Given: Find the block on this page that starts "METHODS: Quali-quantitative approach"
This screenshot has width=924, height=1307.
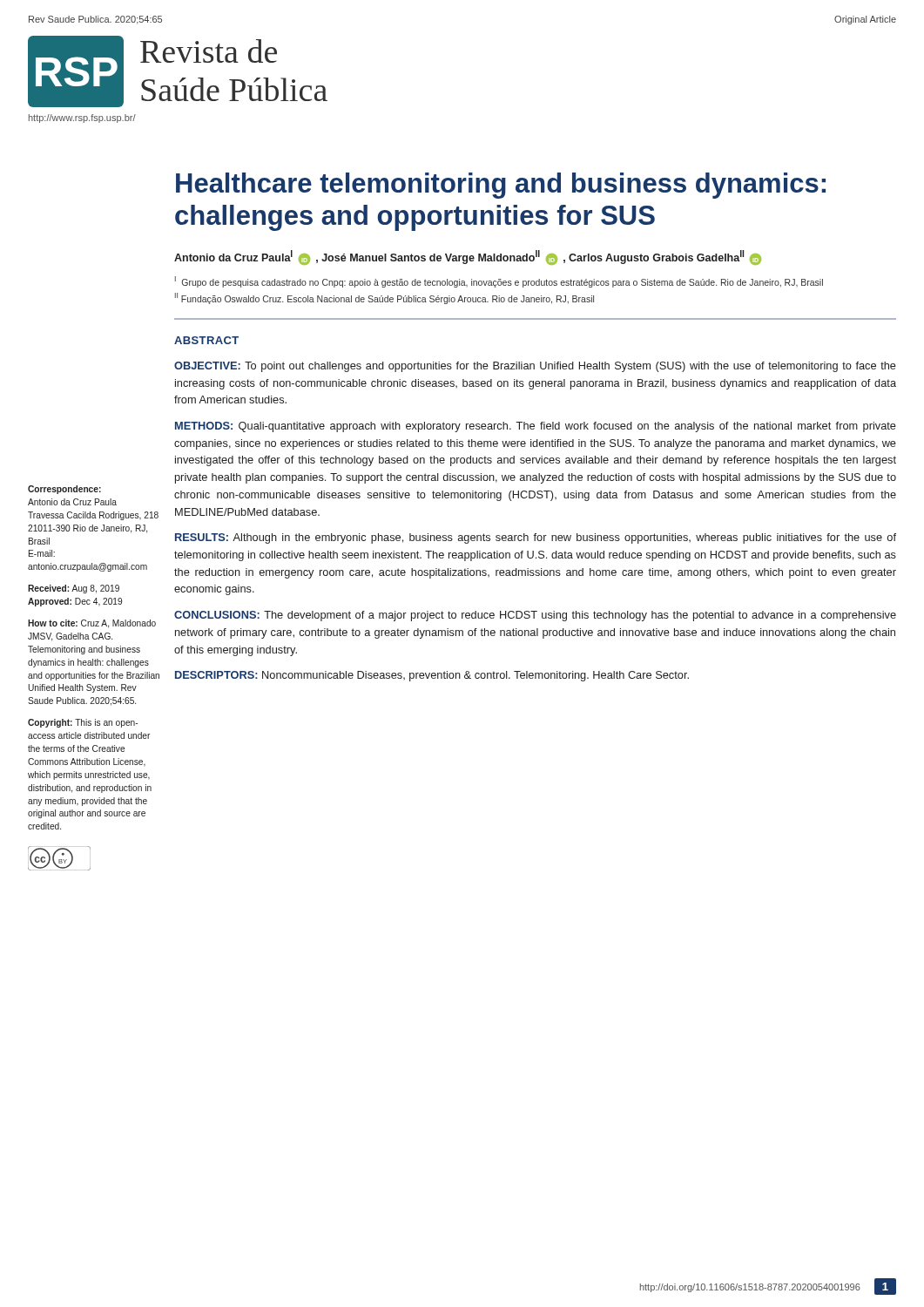Looking at the screenshot, I should [535, 469].
